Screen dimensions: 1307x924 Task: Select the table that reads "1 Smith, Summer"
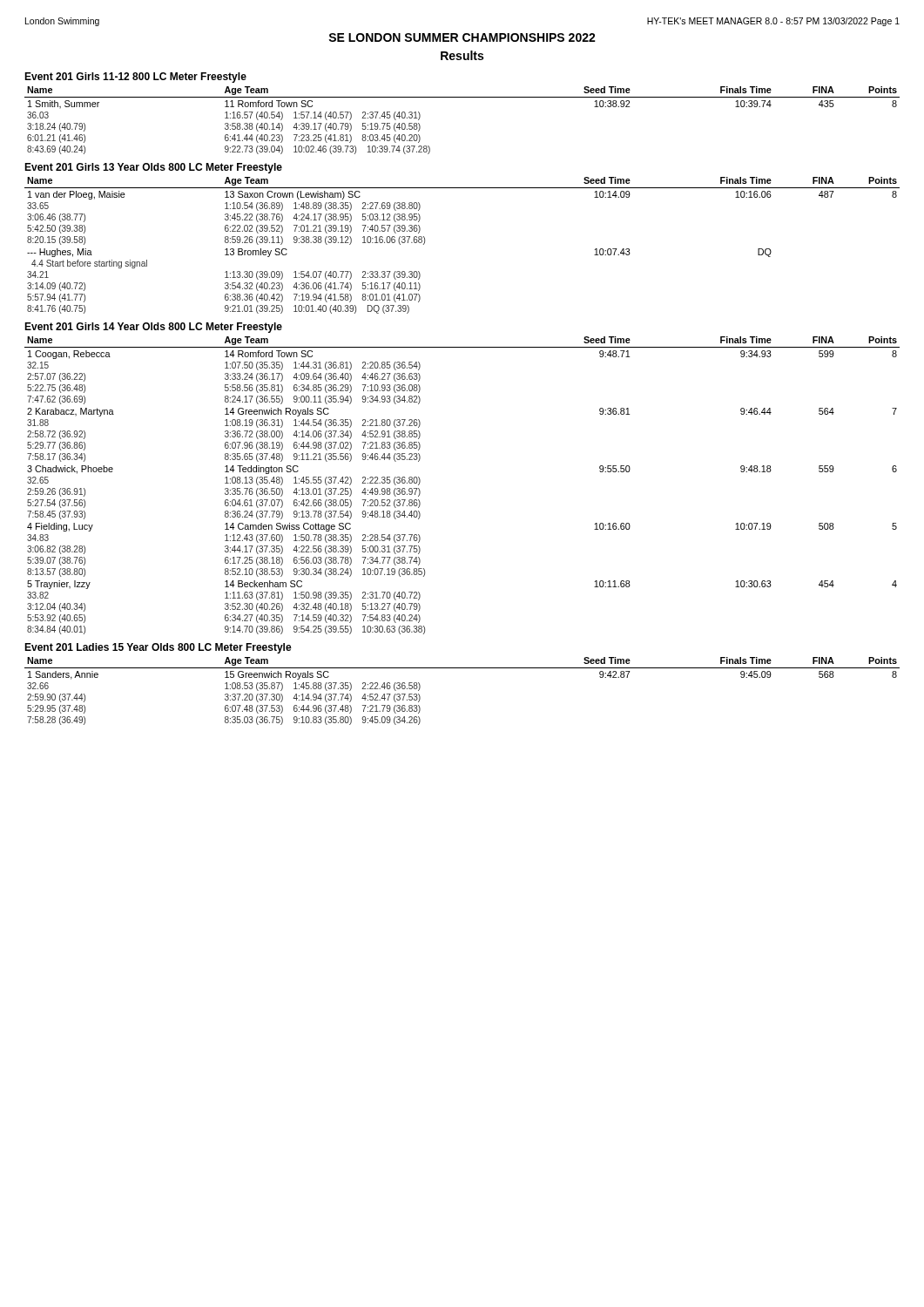click(462, 119)
